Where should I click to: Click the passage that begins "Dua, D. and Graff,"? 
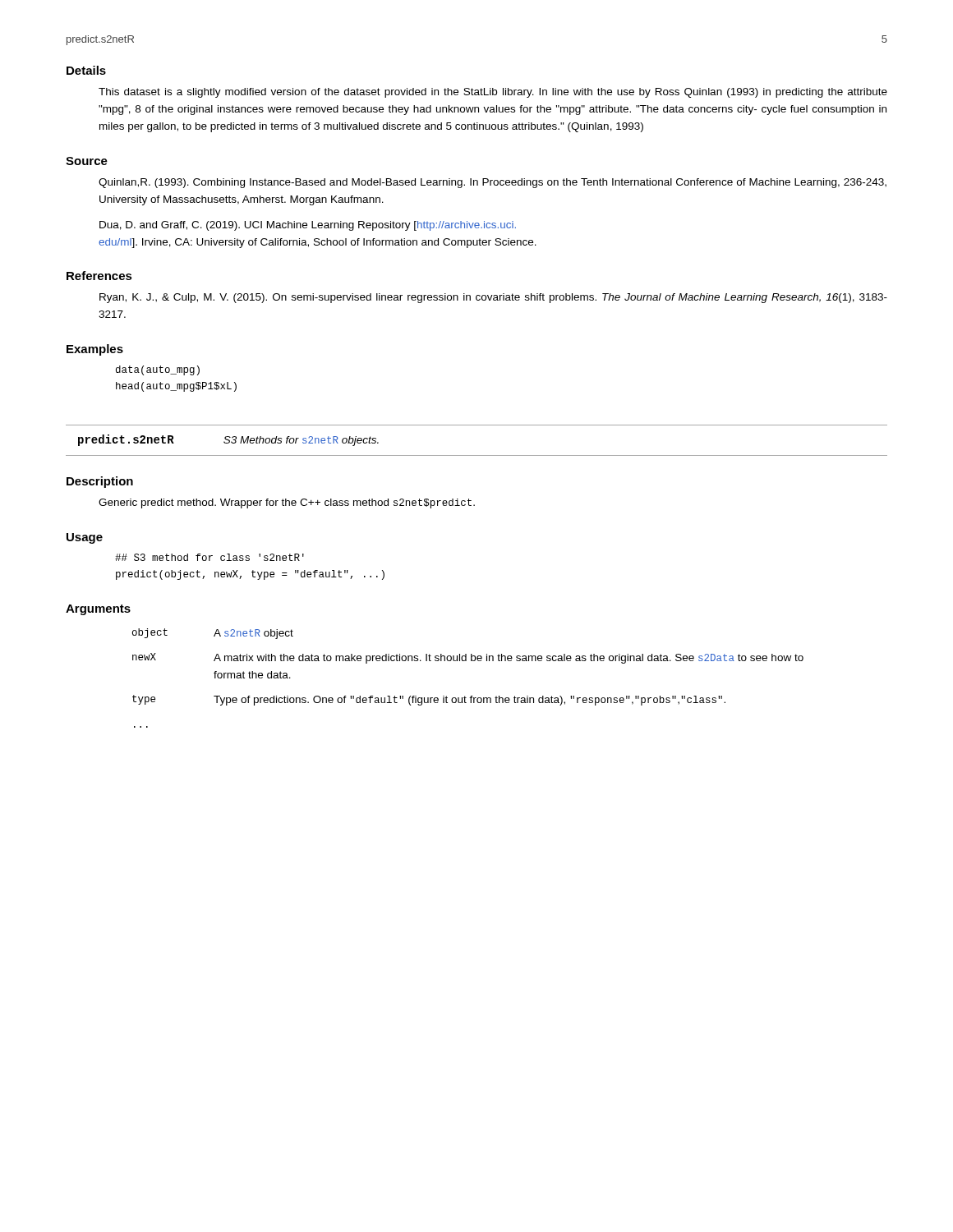[318, 233]
